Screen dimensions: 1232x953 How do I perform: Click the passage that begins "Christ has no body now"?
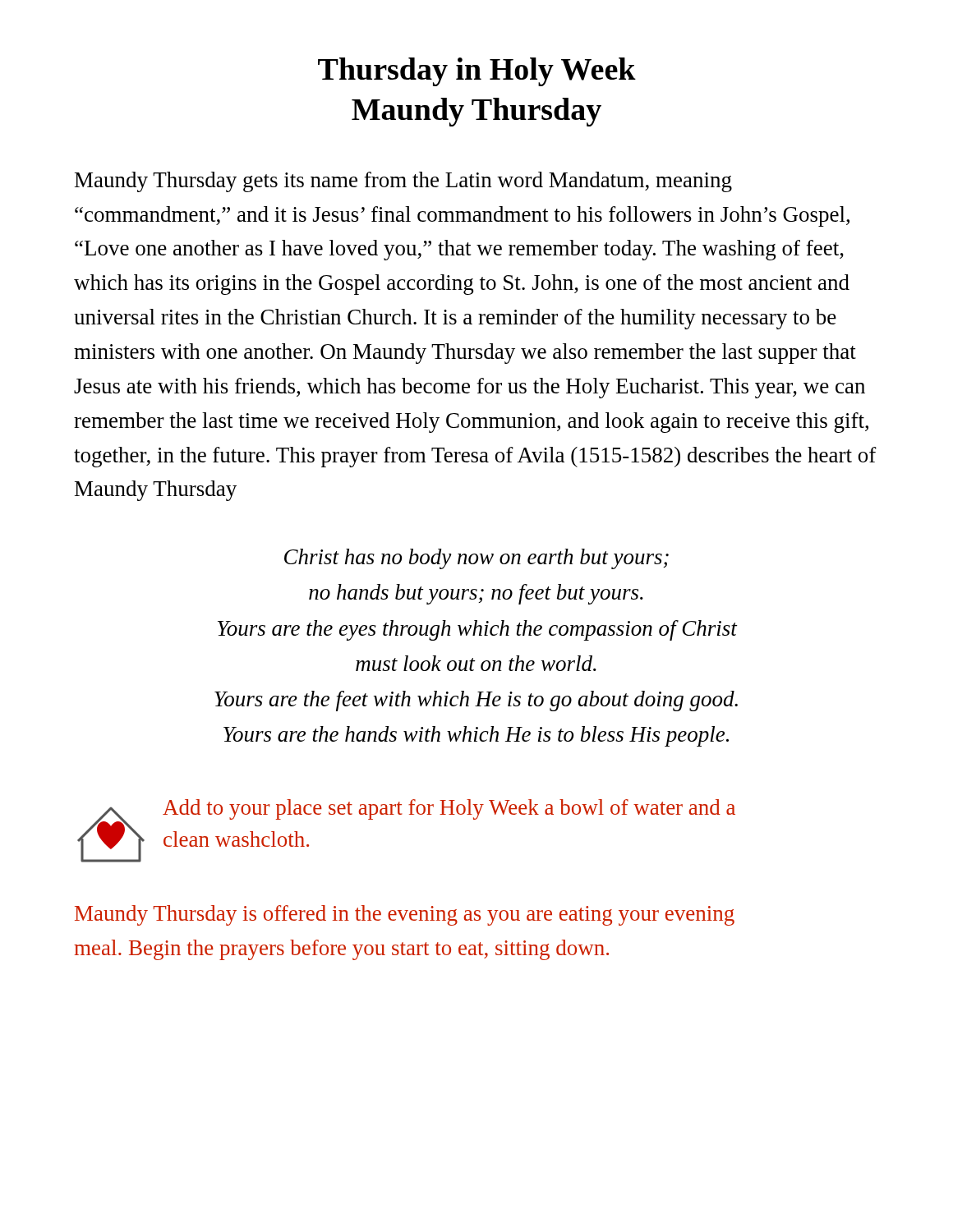pos(476,646)
